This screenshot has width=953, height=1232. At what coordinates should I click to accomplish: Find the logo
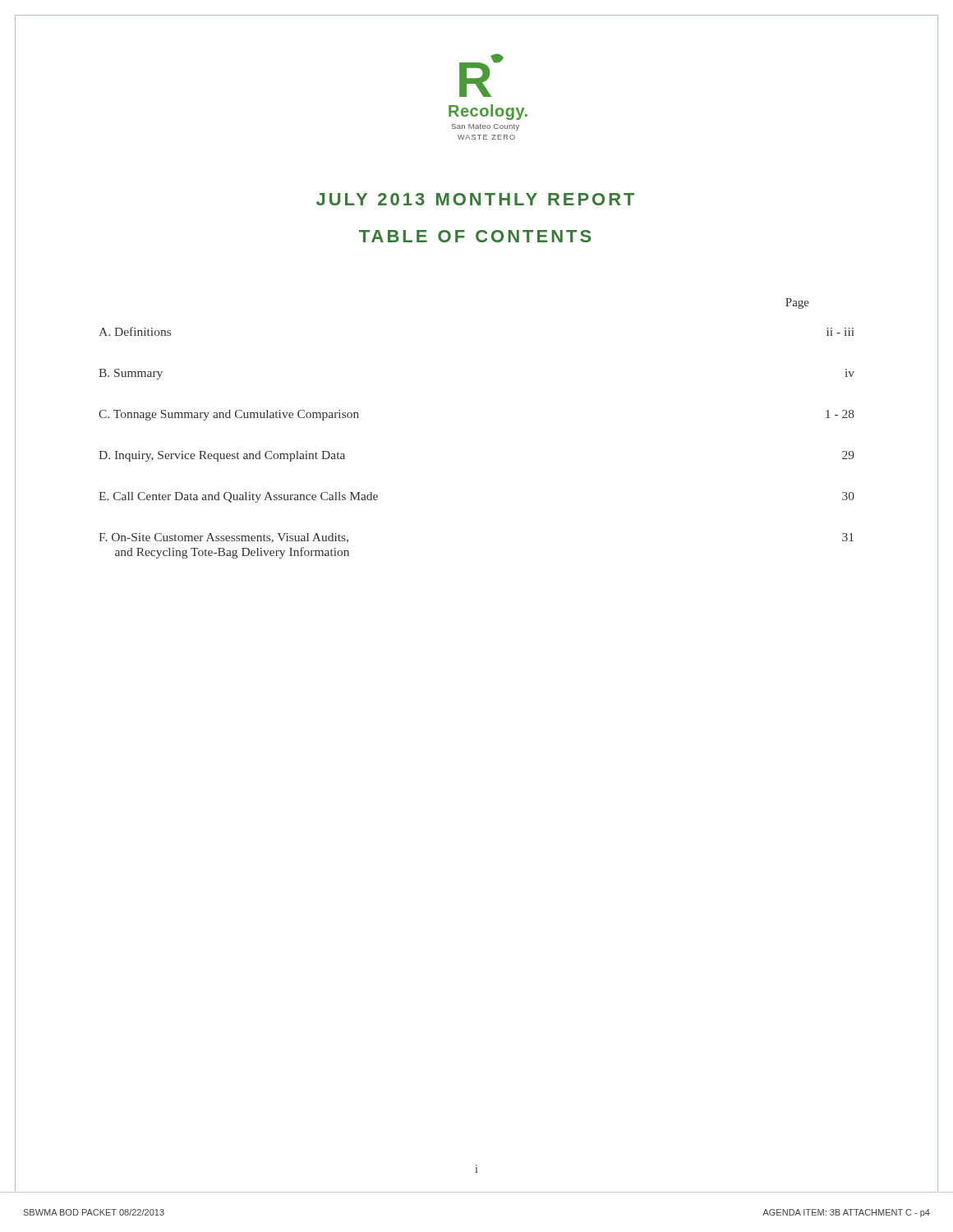click(x=476, y=98)
